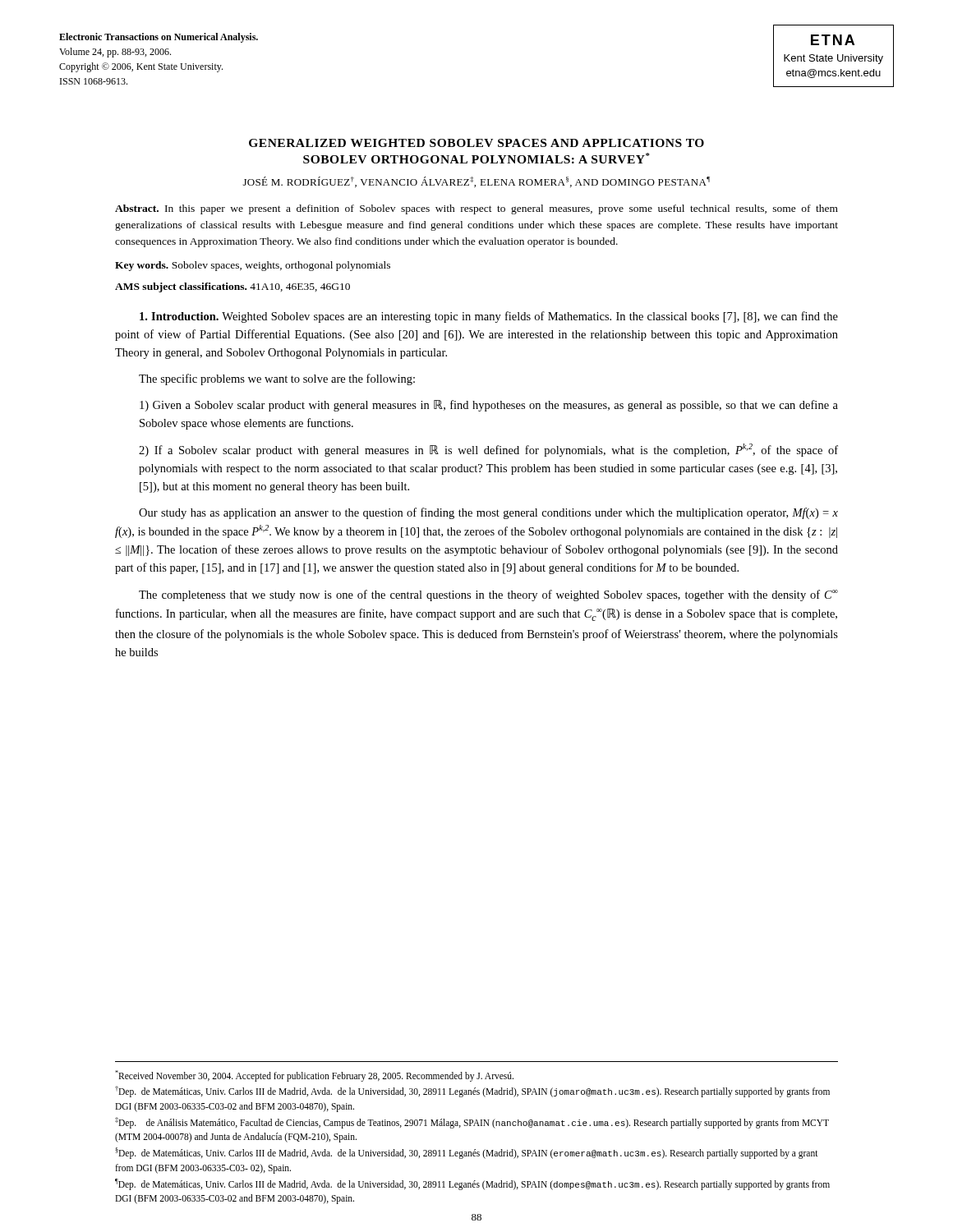Locate the block of text that opens with "Key words. Sobolev spaces,"
This screenshot has width=953, height=1232.
pos(253,265)
